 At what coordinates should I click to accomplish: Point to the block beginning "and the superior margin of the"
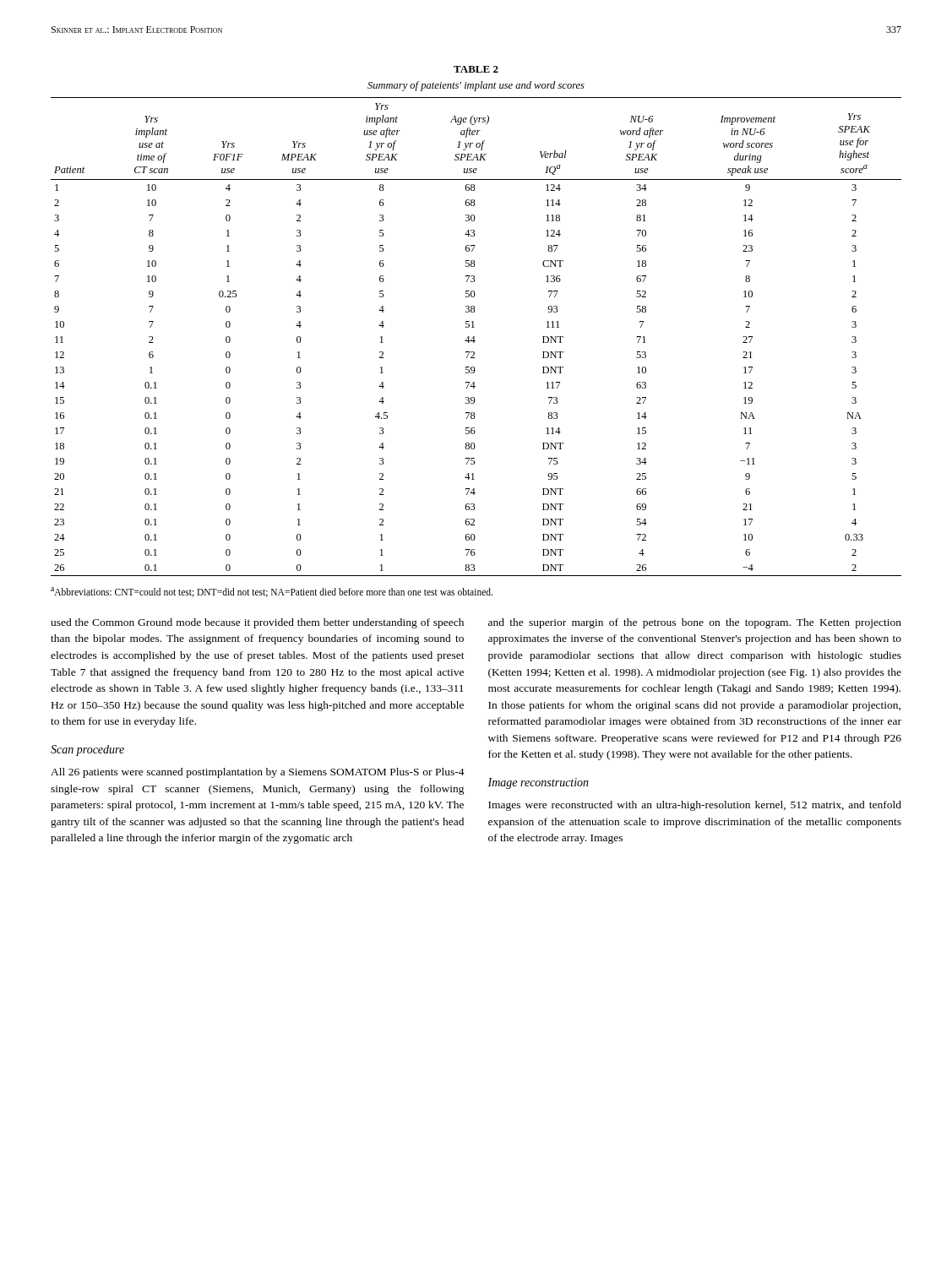click(695, 688)
